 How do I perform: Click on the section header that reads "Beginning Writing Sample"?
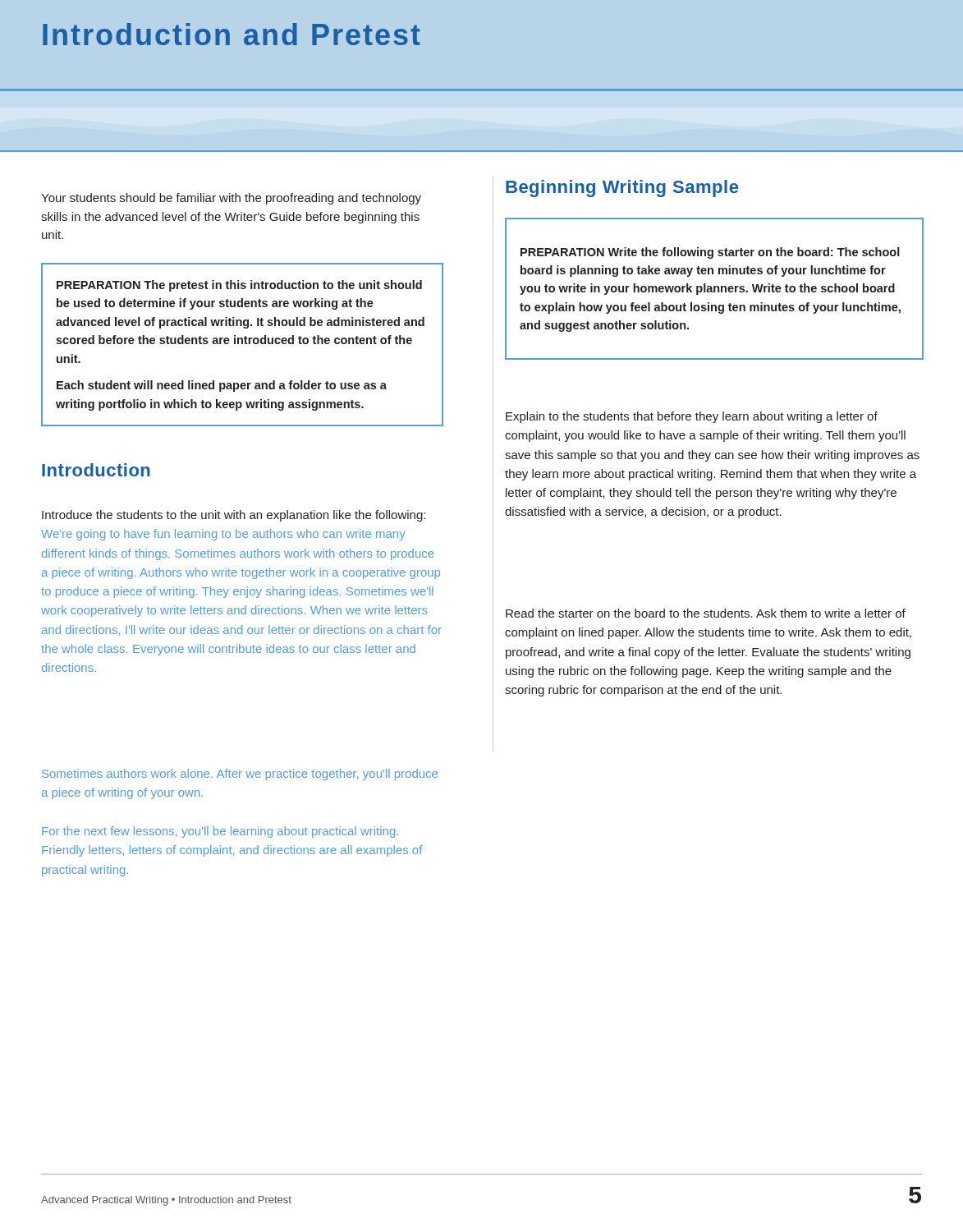(x=714, y=187)
